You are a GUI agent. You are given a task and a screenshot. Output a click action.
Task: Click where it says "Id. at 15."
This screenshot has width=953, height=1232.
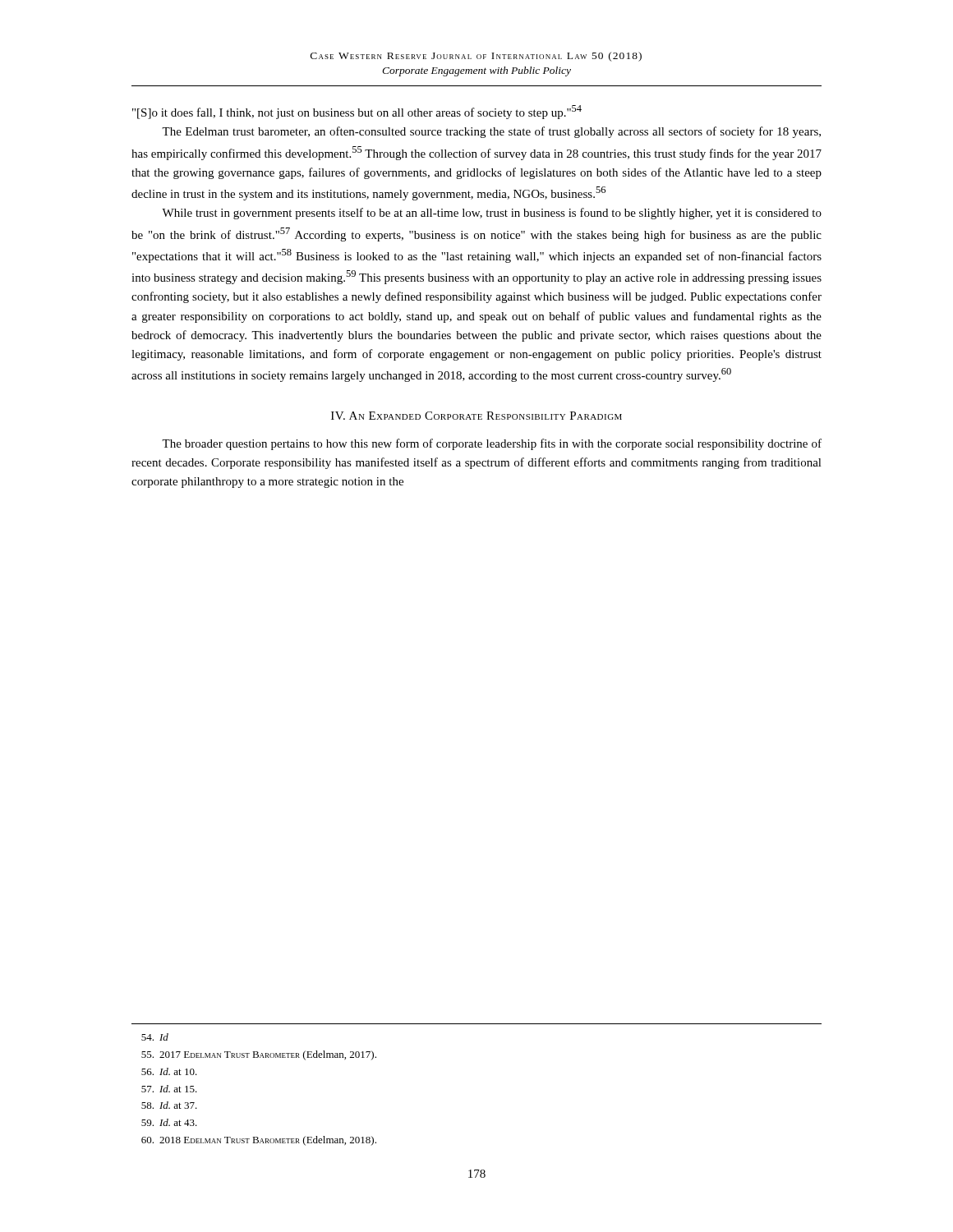click(169, 1089)
